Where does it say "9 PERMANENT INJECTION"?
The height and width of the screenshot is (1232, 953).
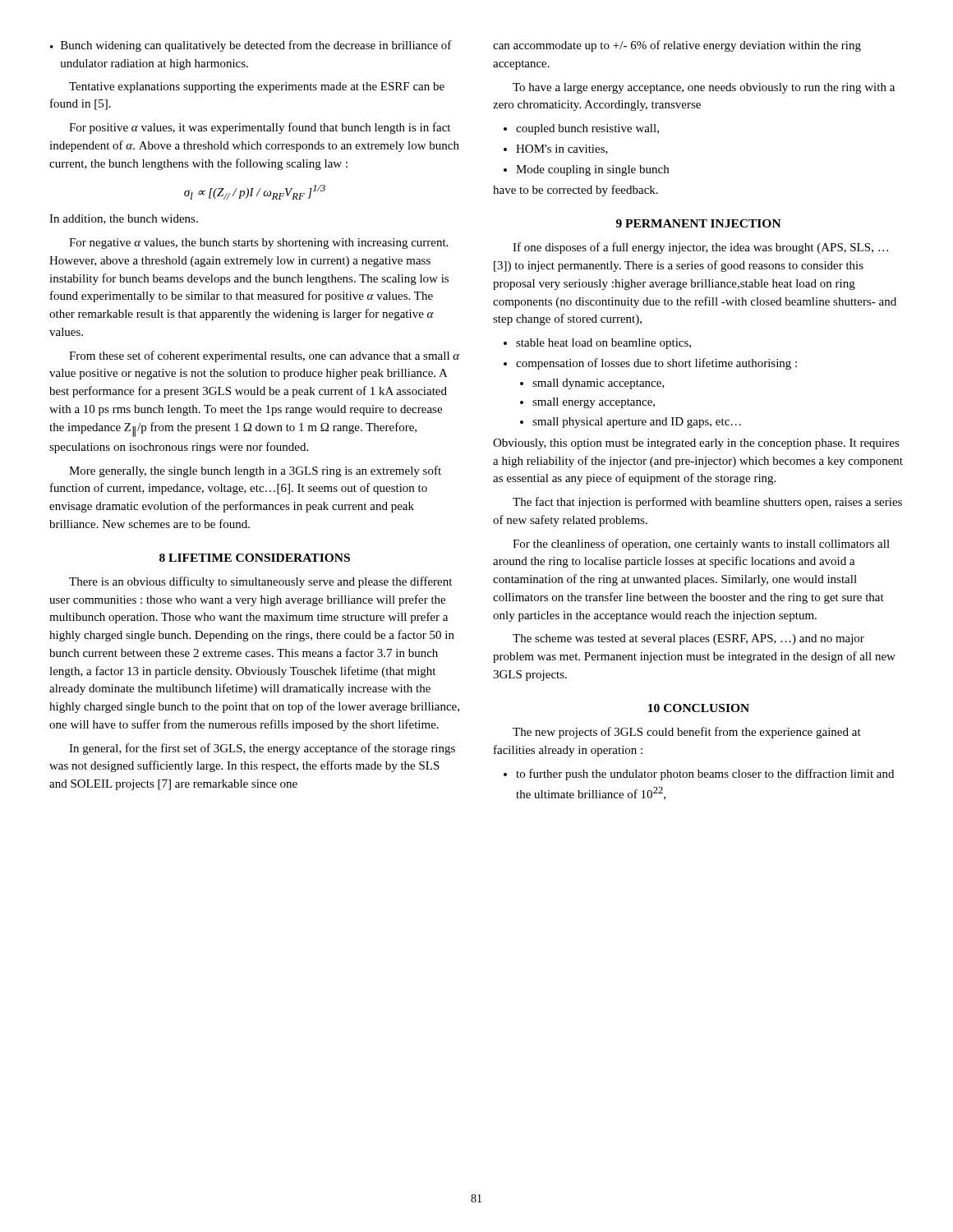click(x=698, y=223)
